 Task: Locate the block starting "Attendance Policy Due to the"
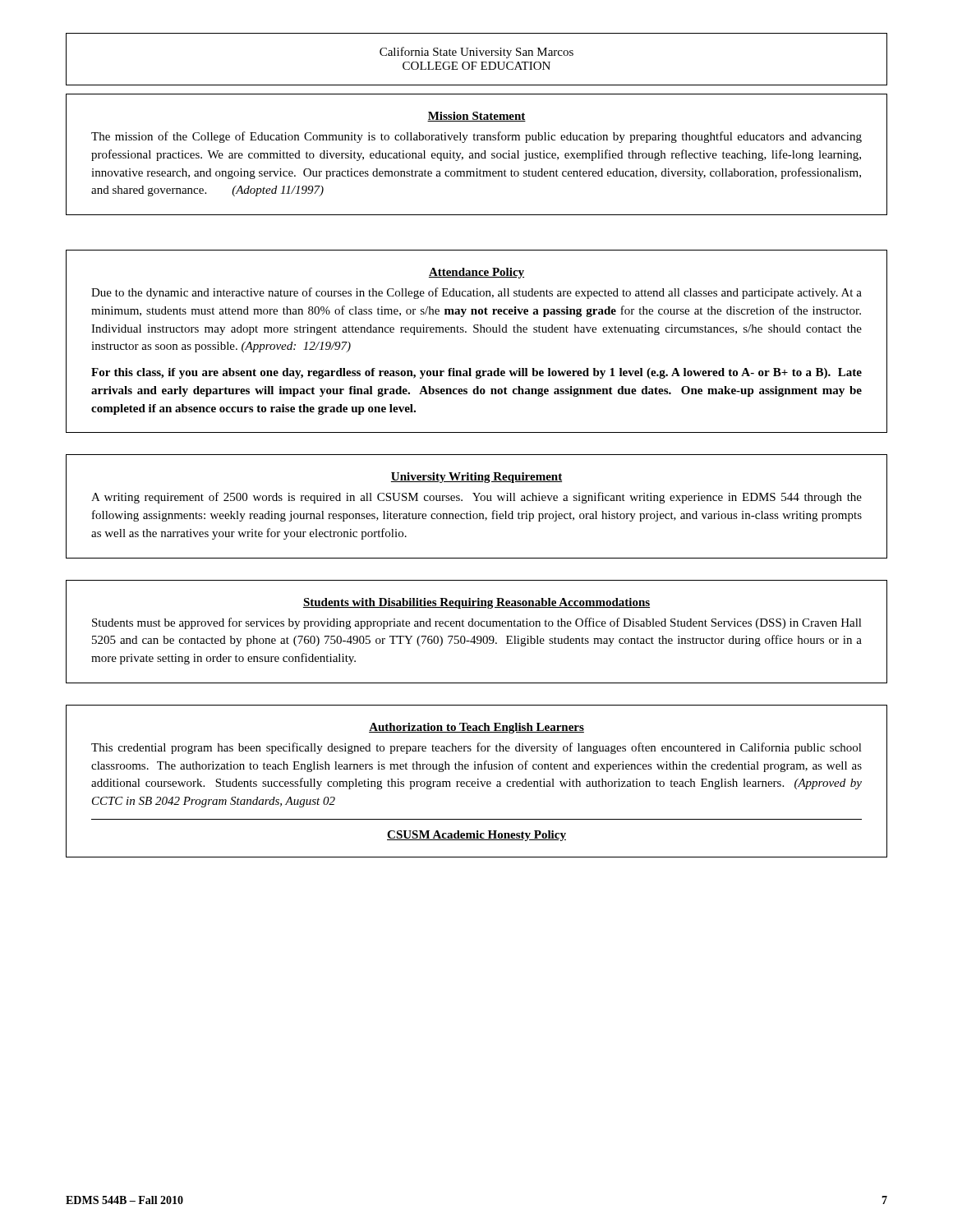(476, 341)
